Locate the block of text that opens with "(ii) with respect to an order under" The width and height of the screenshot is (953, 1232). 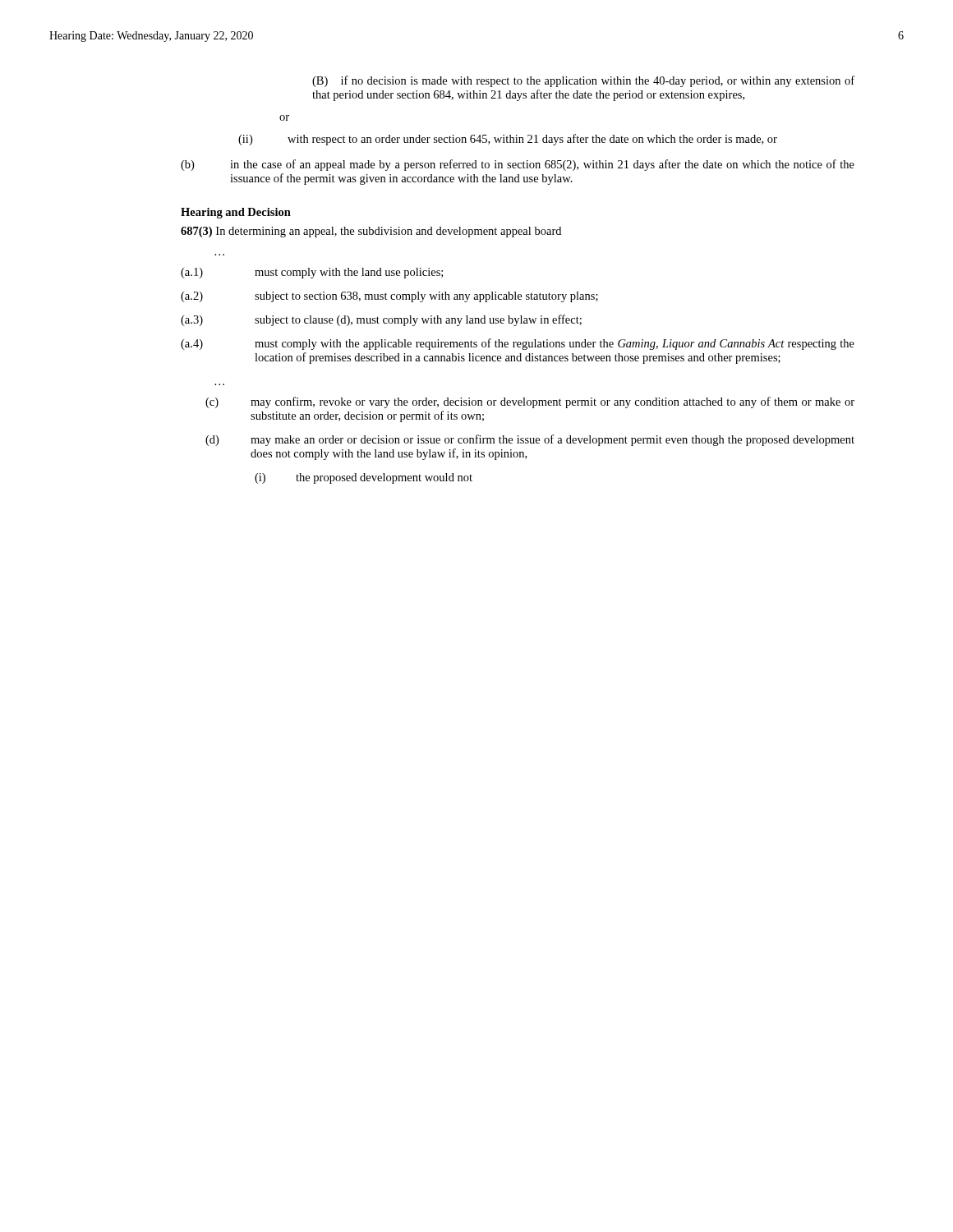pos(508,139)
